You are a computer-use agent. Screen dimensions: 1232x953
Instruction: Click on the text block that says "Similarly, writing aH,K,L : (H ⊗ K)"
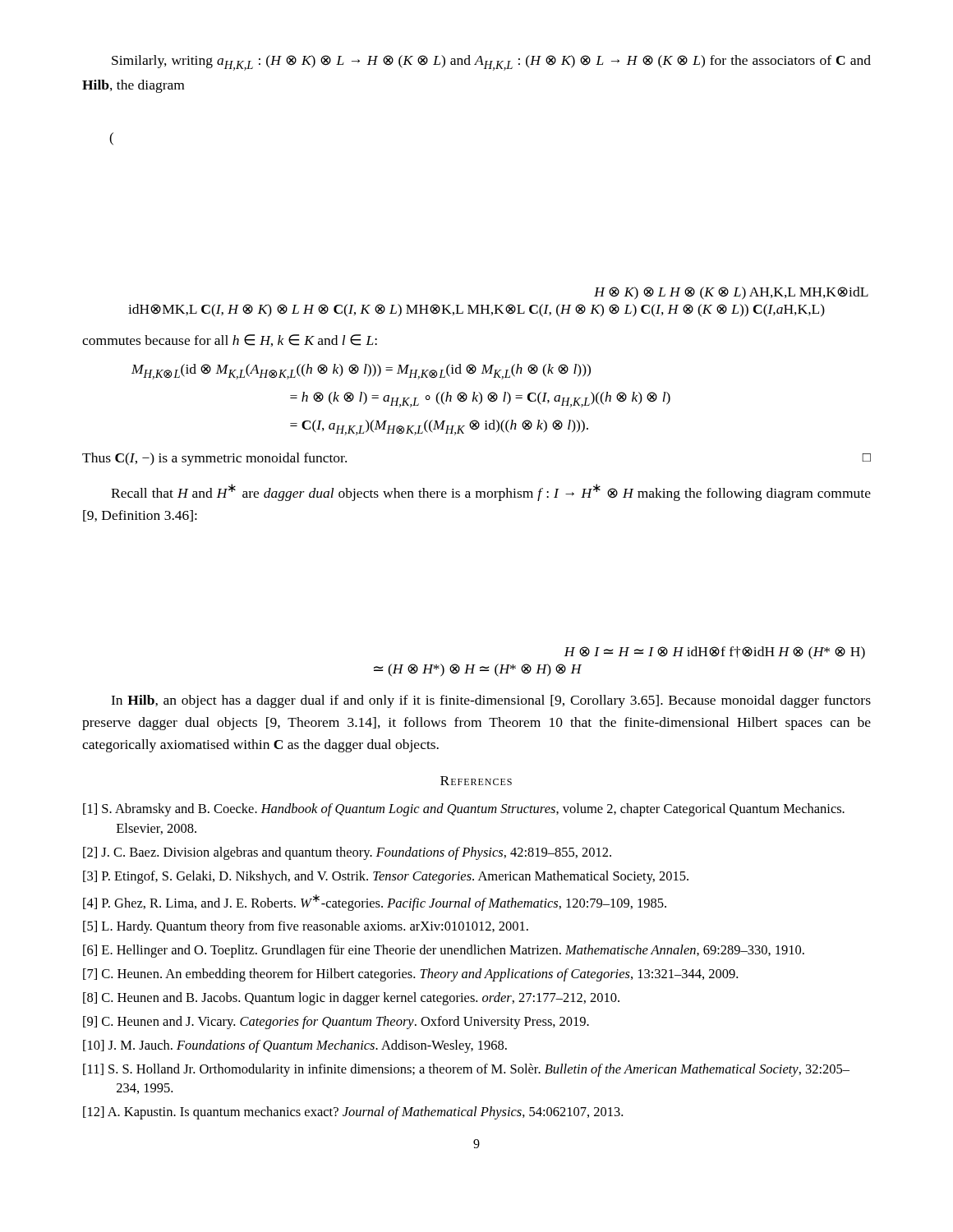pyautogui.click(x=476, y=72)
